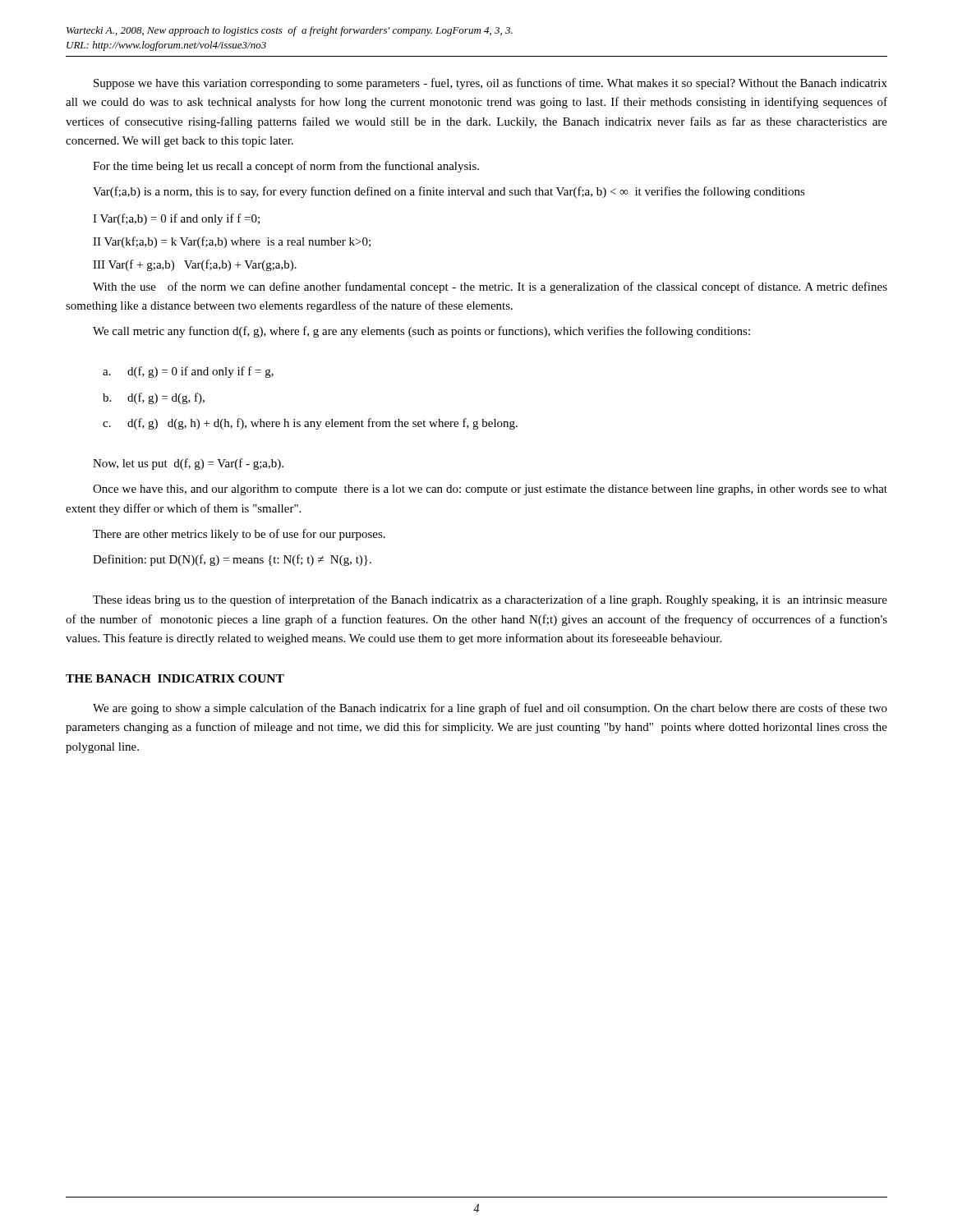Click on the block starting "Suppose we have this variation corresponding"
953x1232 pixels.
[x=476, y=112]
